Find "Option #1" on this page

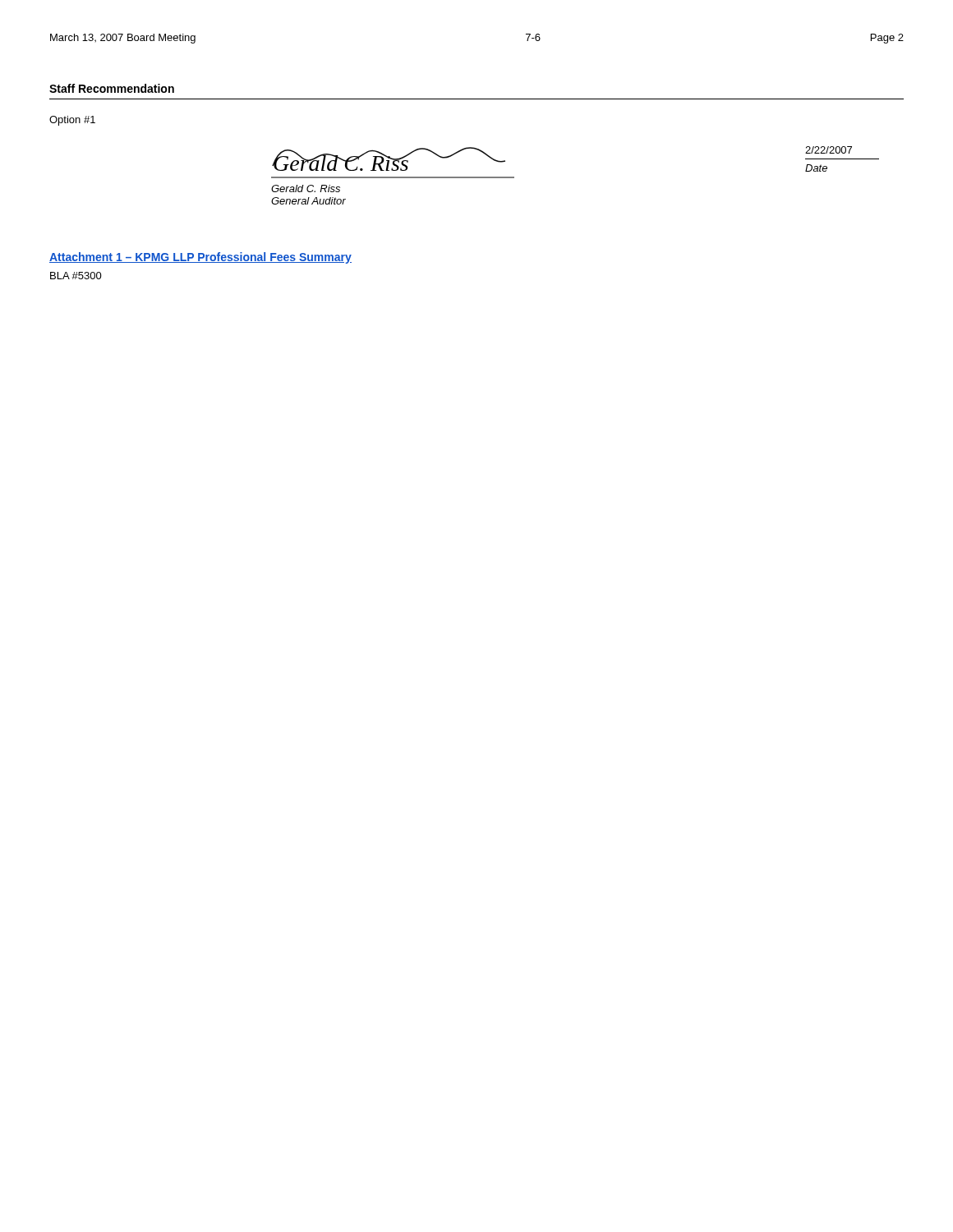point(72,120)
